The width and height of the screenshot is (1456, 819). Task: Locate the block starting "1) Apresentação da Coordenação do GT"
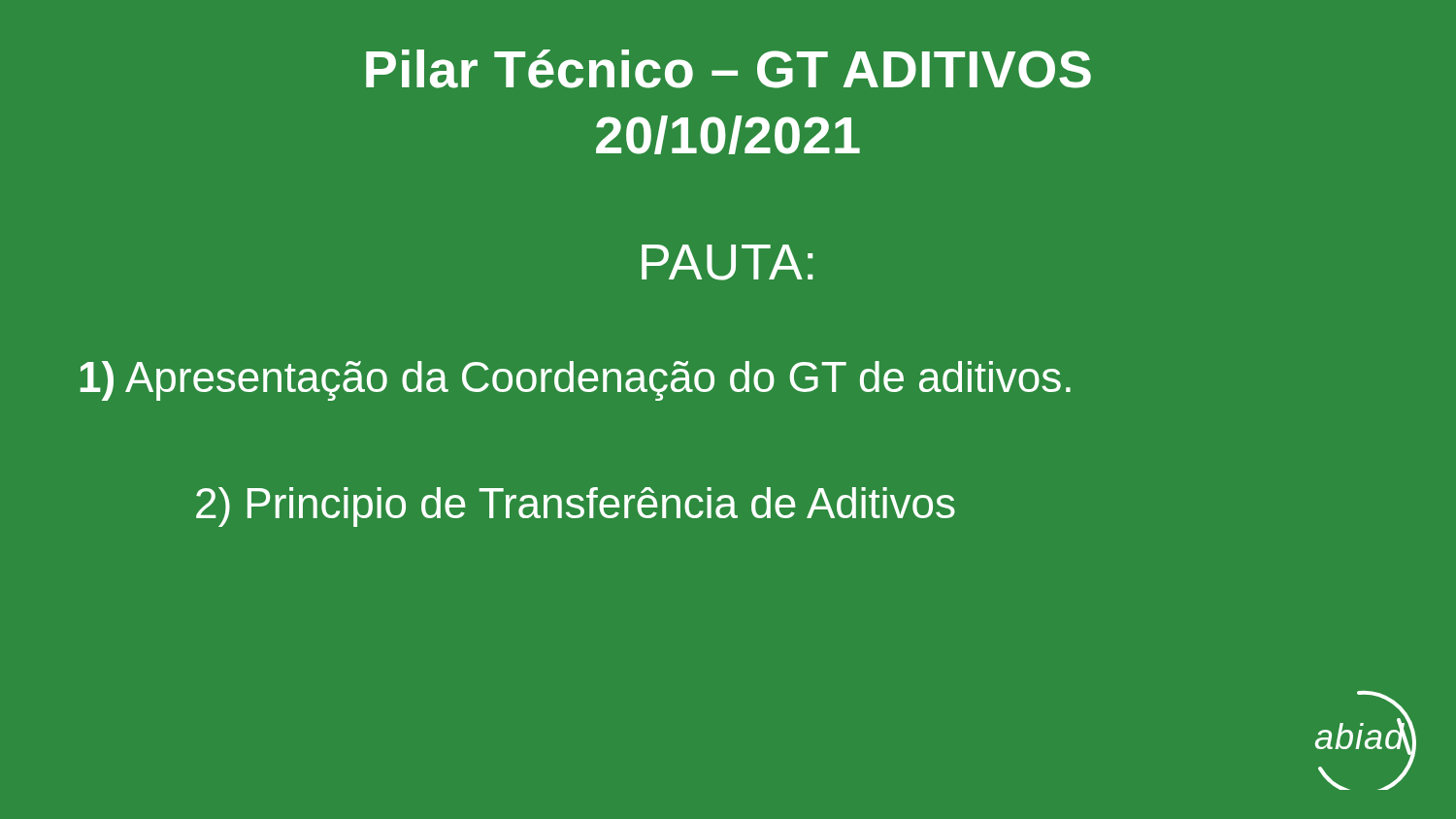[728, 377]
